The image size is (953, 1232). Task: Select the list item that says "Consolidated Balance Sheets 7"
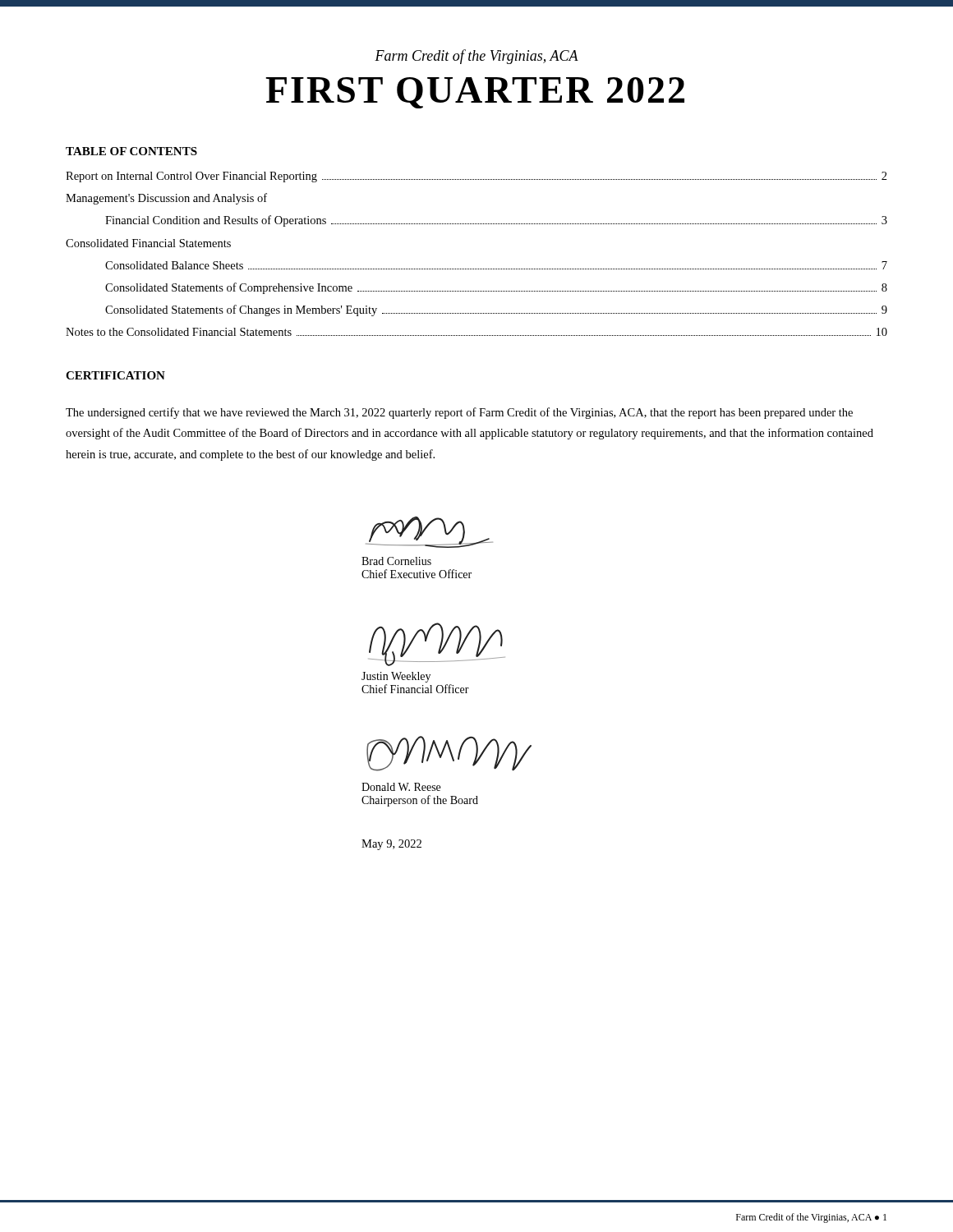point(476,266)
